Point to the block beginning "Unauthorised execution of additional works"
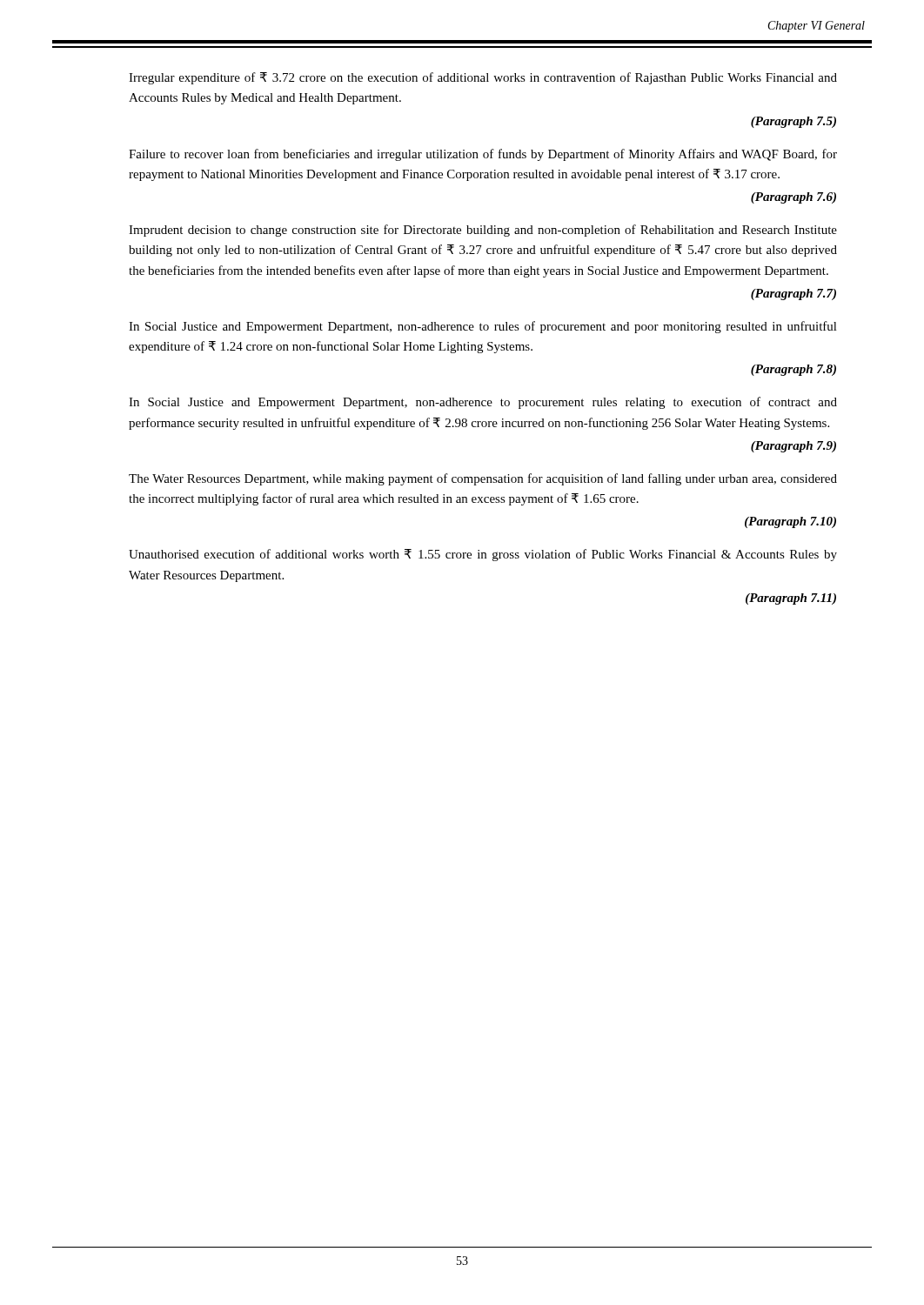The width and height of the screenshot is (924, 1305). click(483, 565)
